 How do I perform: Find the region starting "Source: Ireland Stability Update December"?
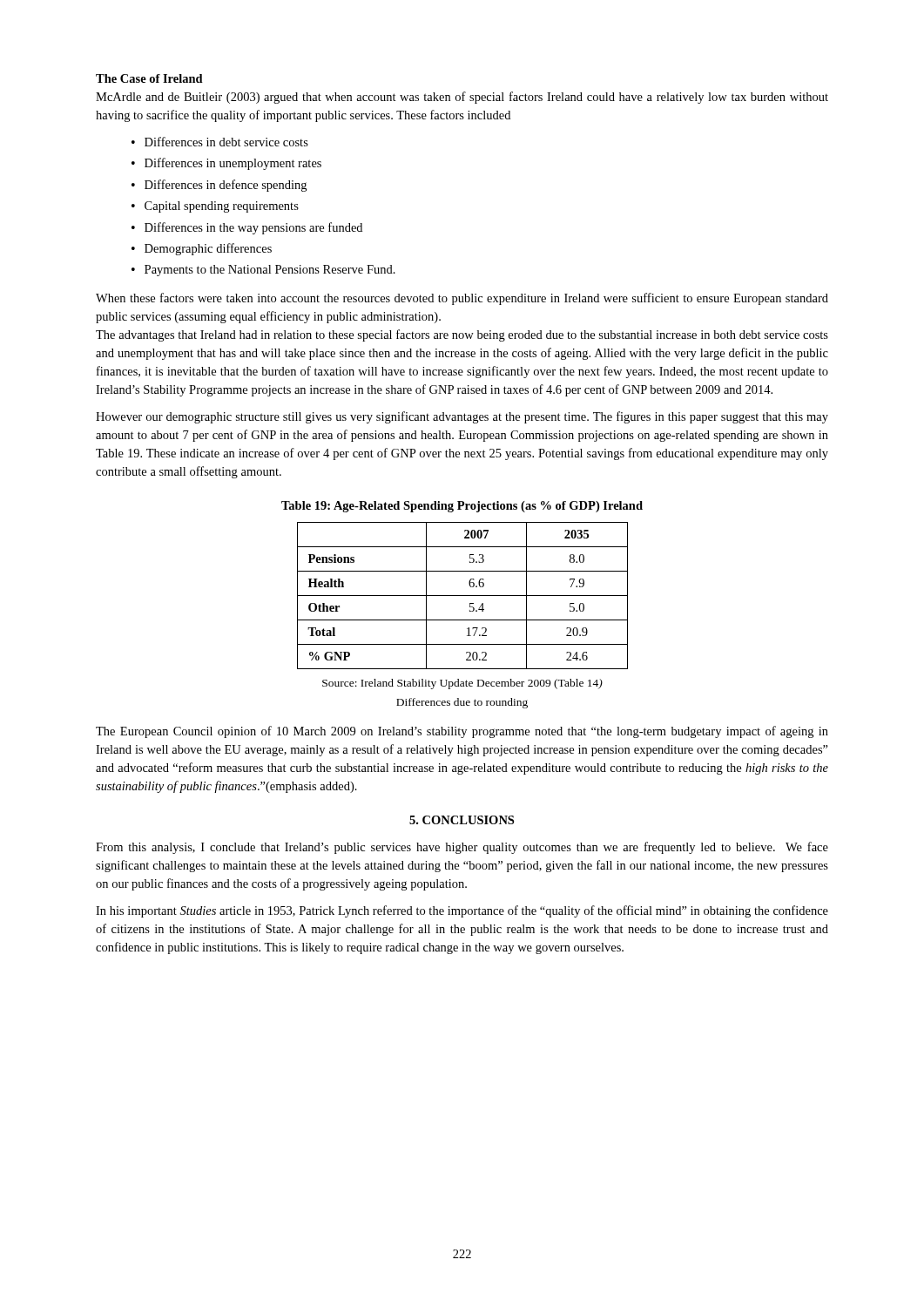(462, 683)
